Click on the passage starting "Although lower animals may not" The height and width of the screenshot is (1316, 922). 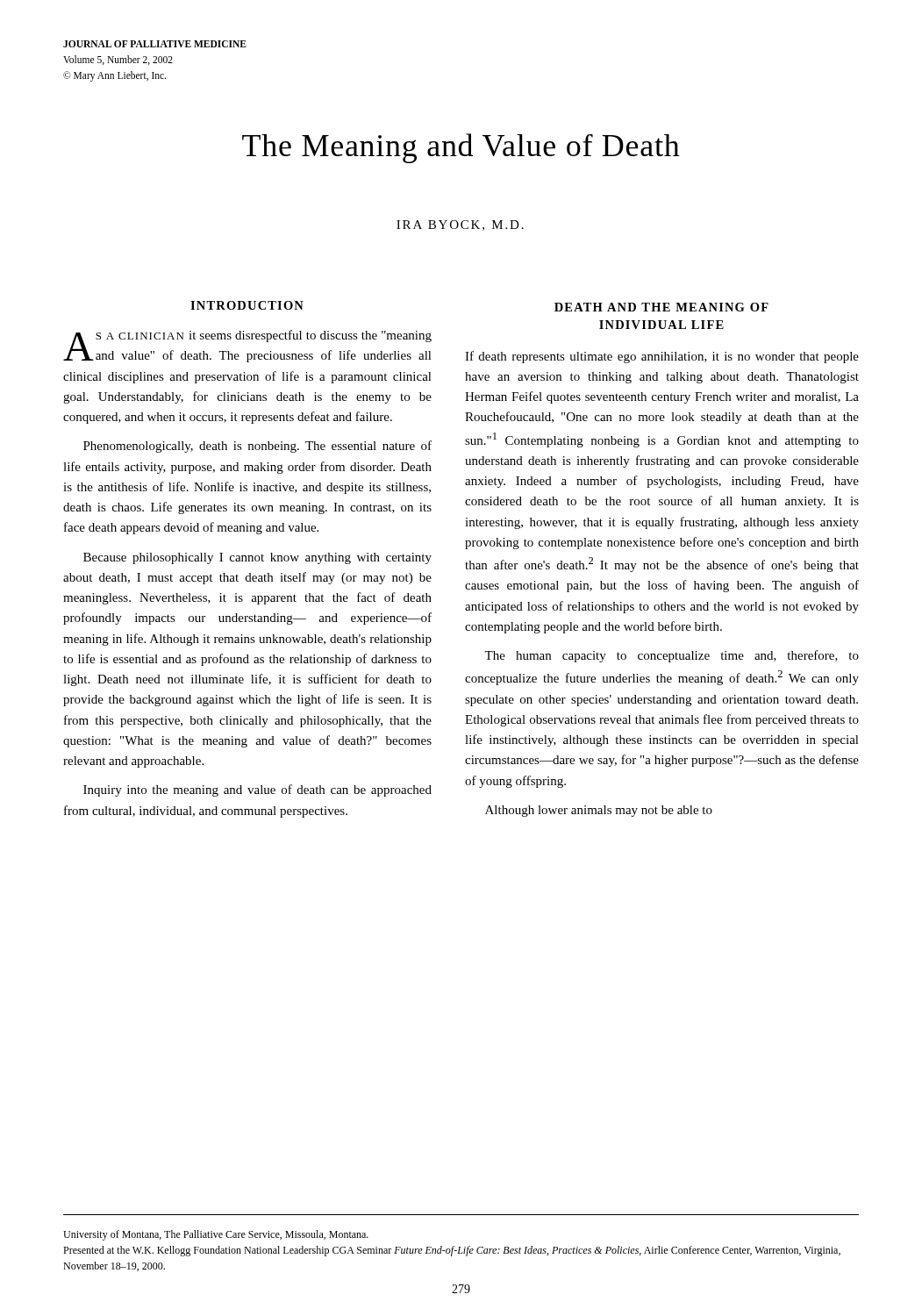662,810
